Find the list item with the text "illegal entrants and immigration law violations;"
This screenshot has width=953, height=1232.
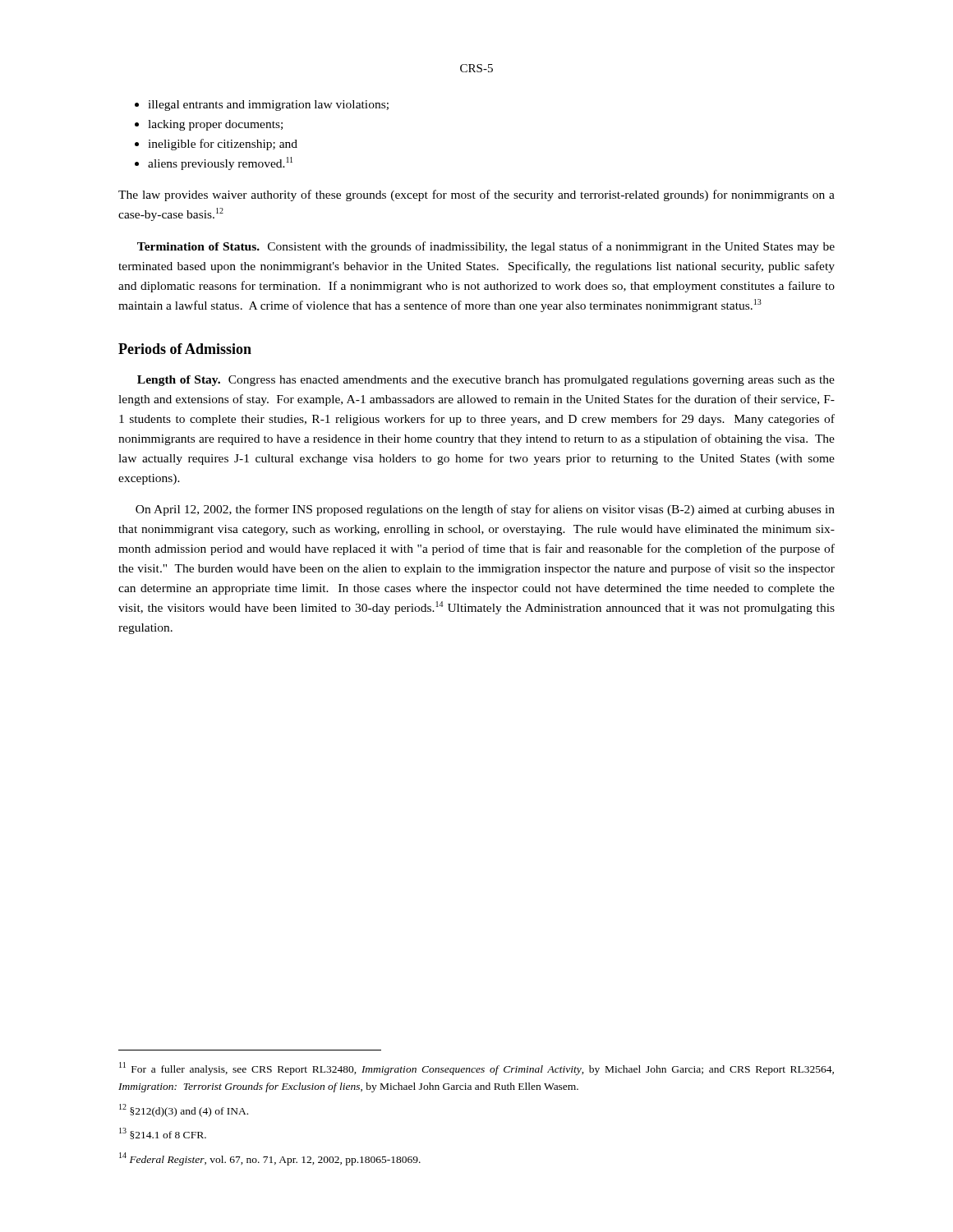pos(269,104)
